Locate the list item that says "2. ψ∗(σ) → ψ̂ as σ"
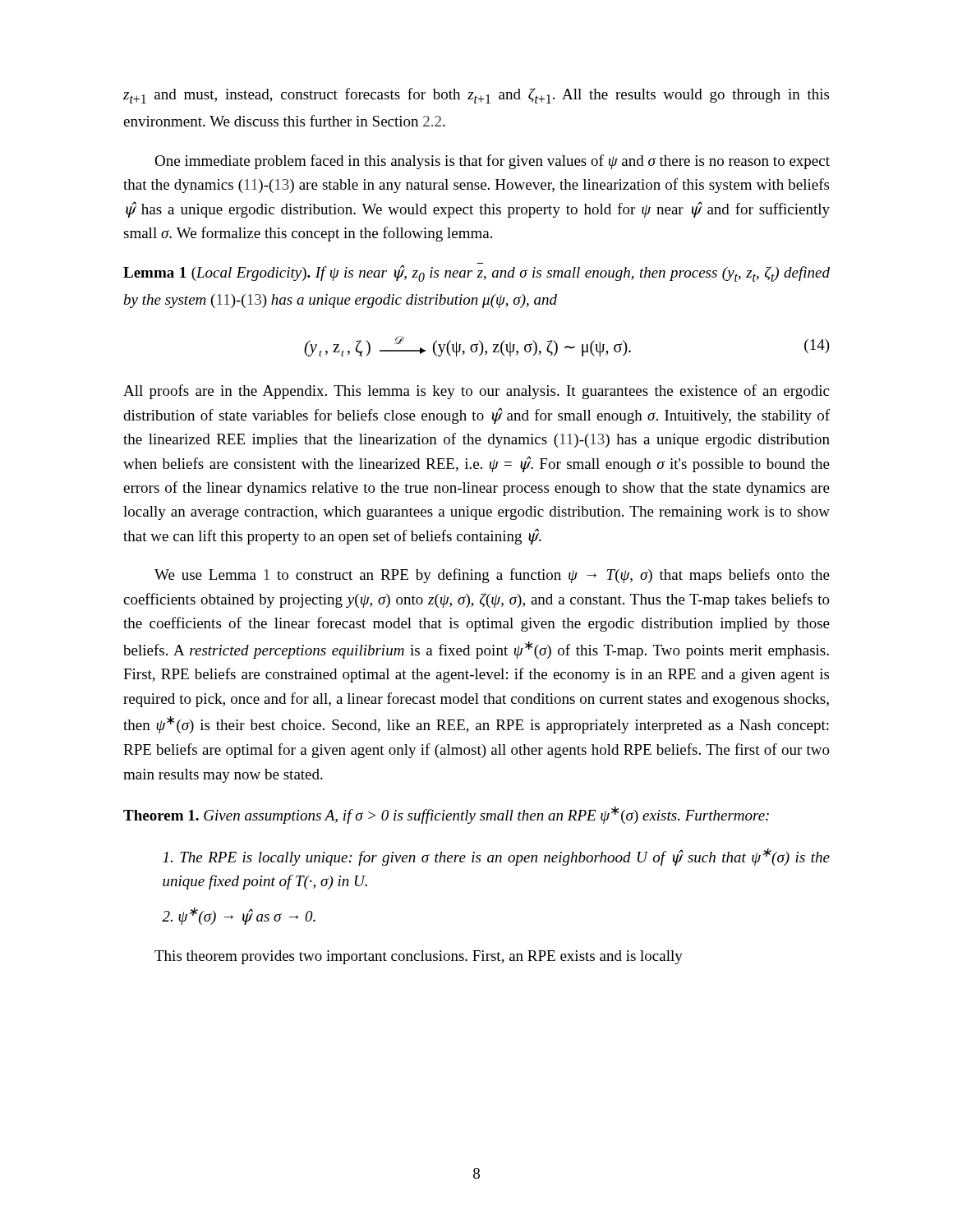Viewport: 953px width, 1232px height. [x=239, y=915]
